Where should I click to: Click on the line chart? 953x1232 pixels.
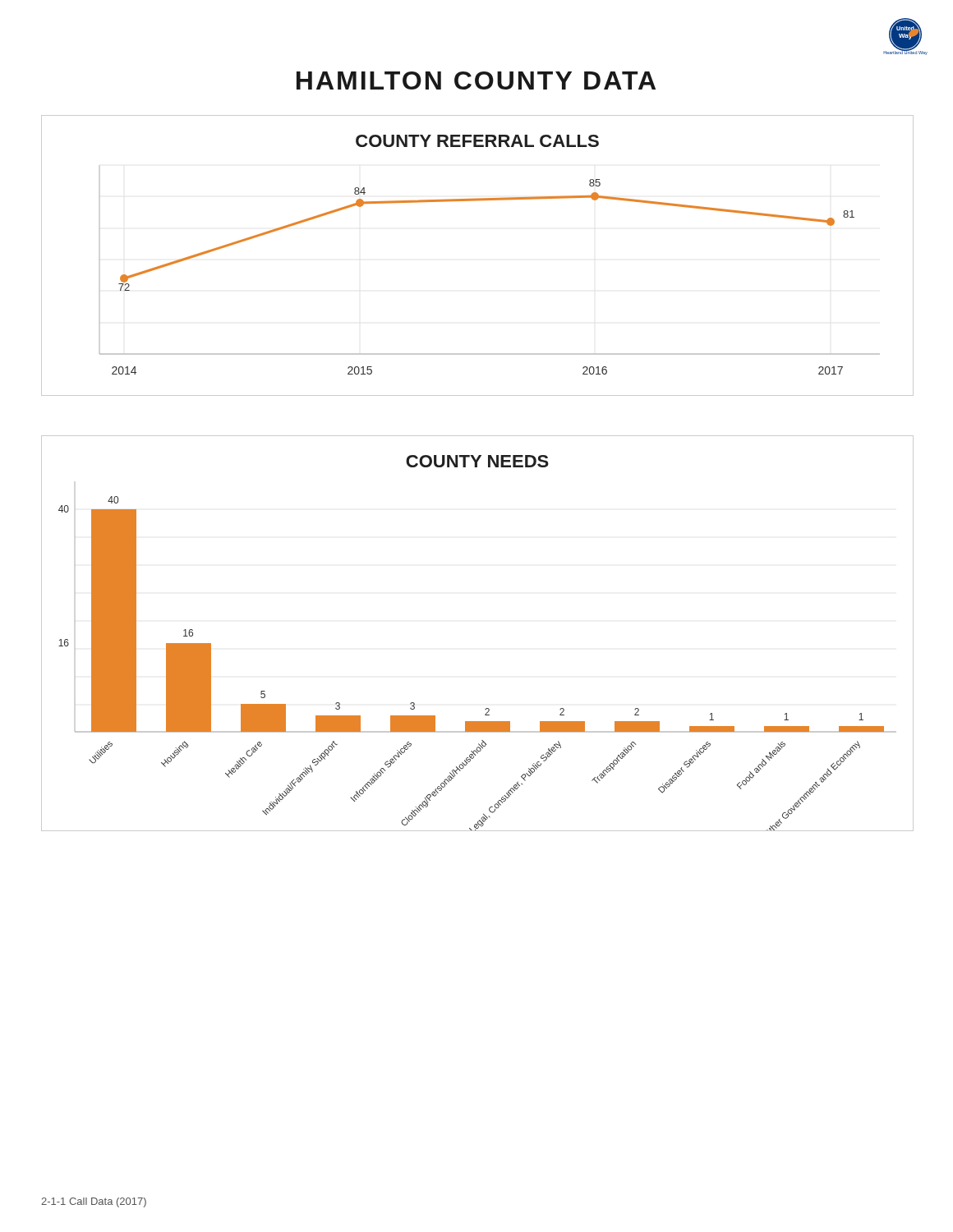[x=477, y=255]
